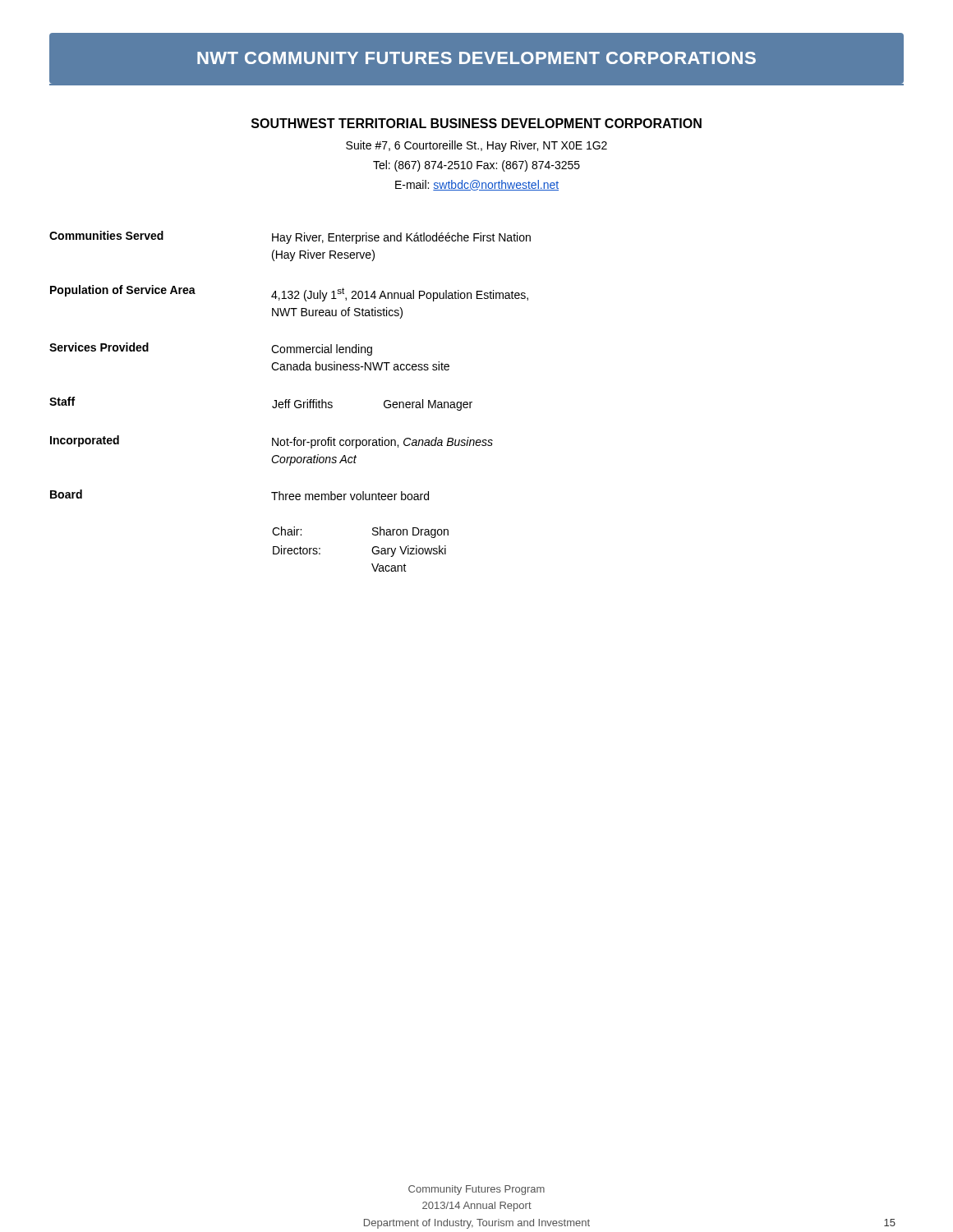Find a table
Image resolution: width=953 pixels, height=1232 pixels.
click(x=476, y=403)
